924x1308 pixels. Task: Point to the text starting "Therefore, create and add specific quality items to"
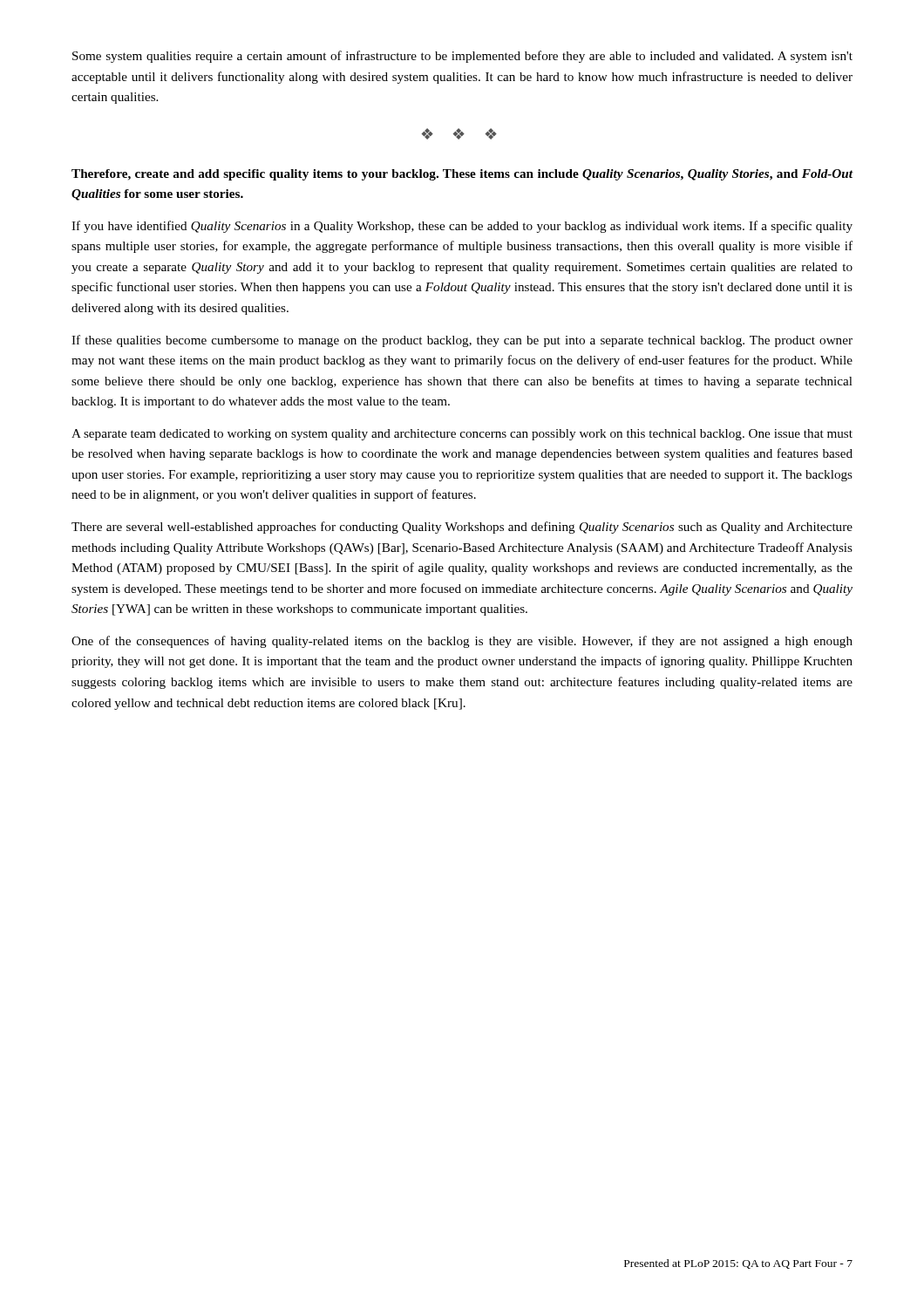coord(462,183)
